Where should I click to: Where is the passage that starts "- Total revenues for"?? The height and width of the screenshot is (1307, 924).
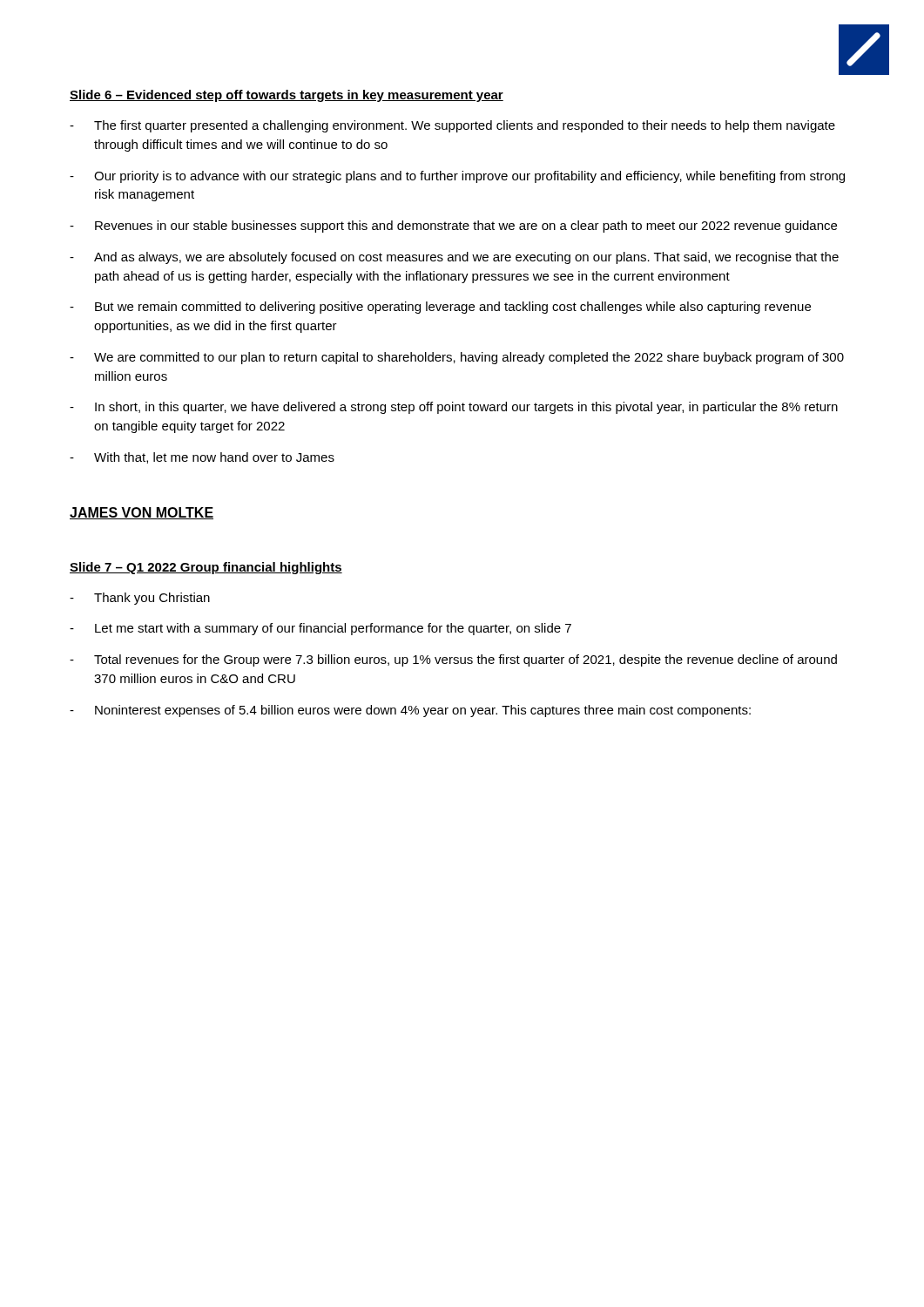462,669
